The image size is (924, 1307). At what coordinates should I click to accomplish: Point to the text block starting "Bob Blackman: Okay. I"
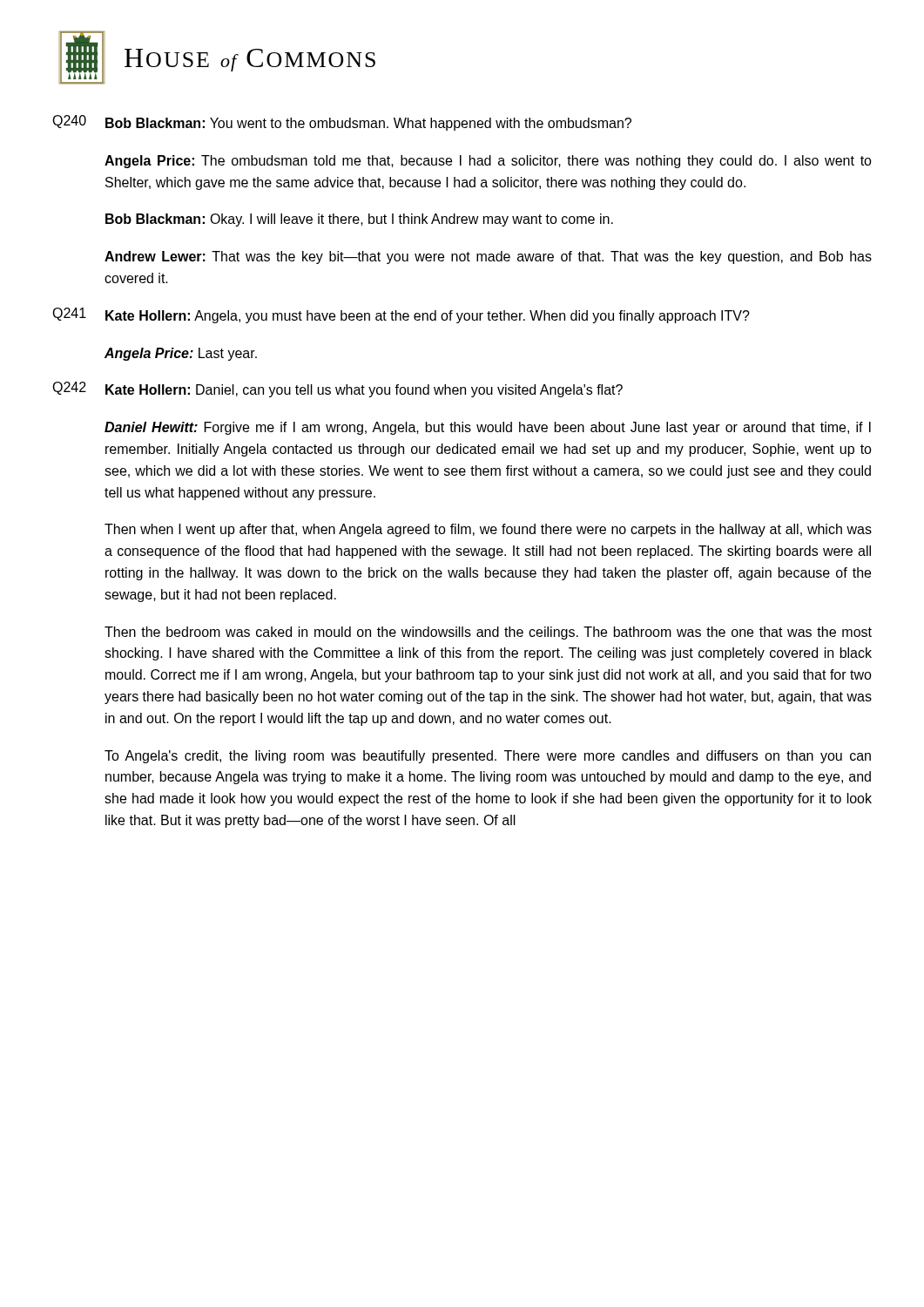coord(359,220)
